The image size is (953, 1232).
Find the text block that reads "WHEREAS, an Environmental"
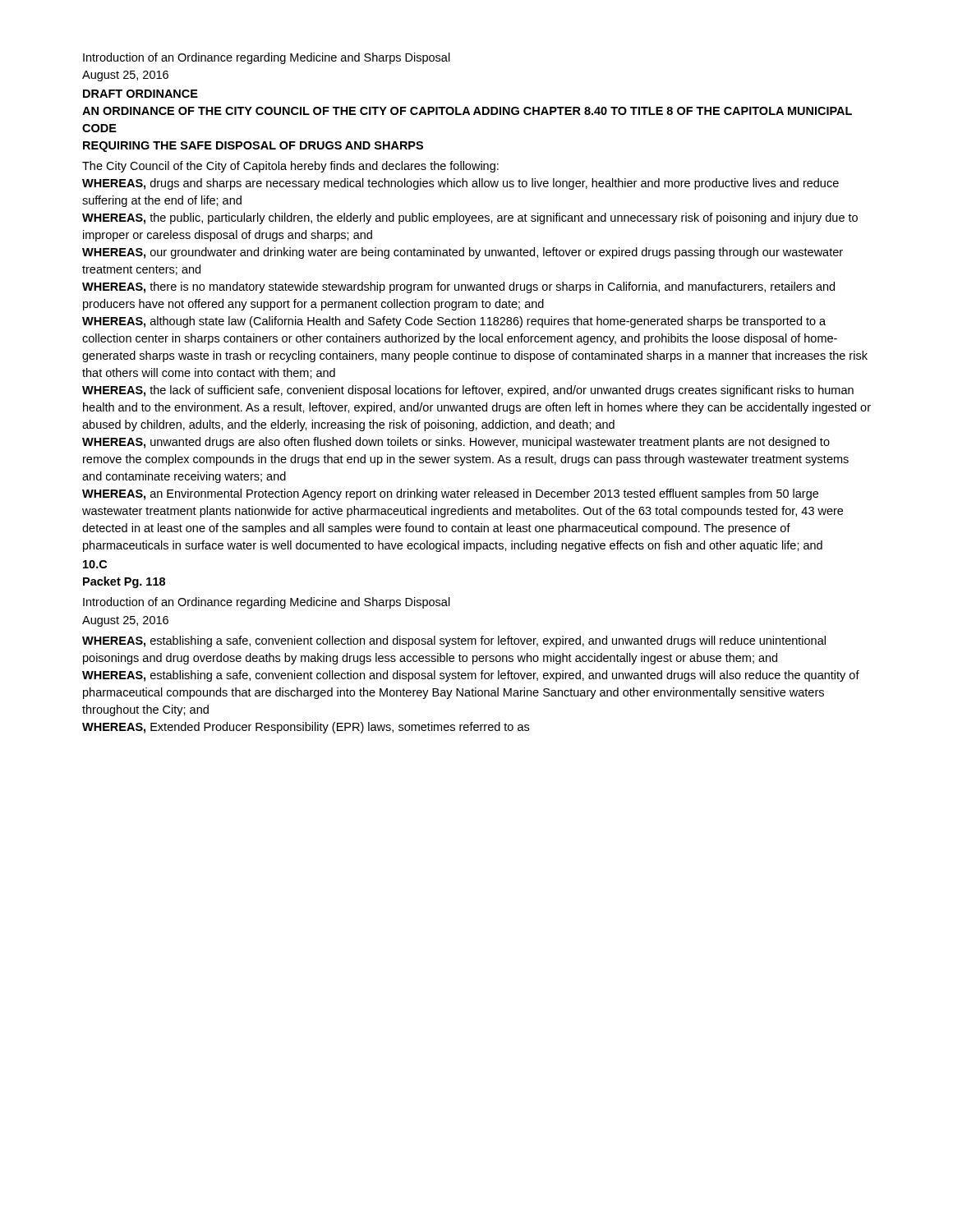[463, 520]
